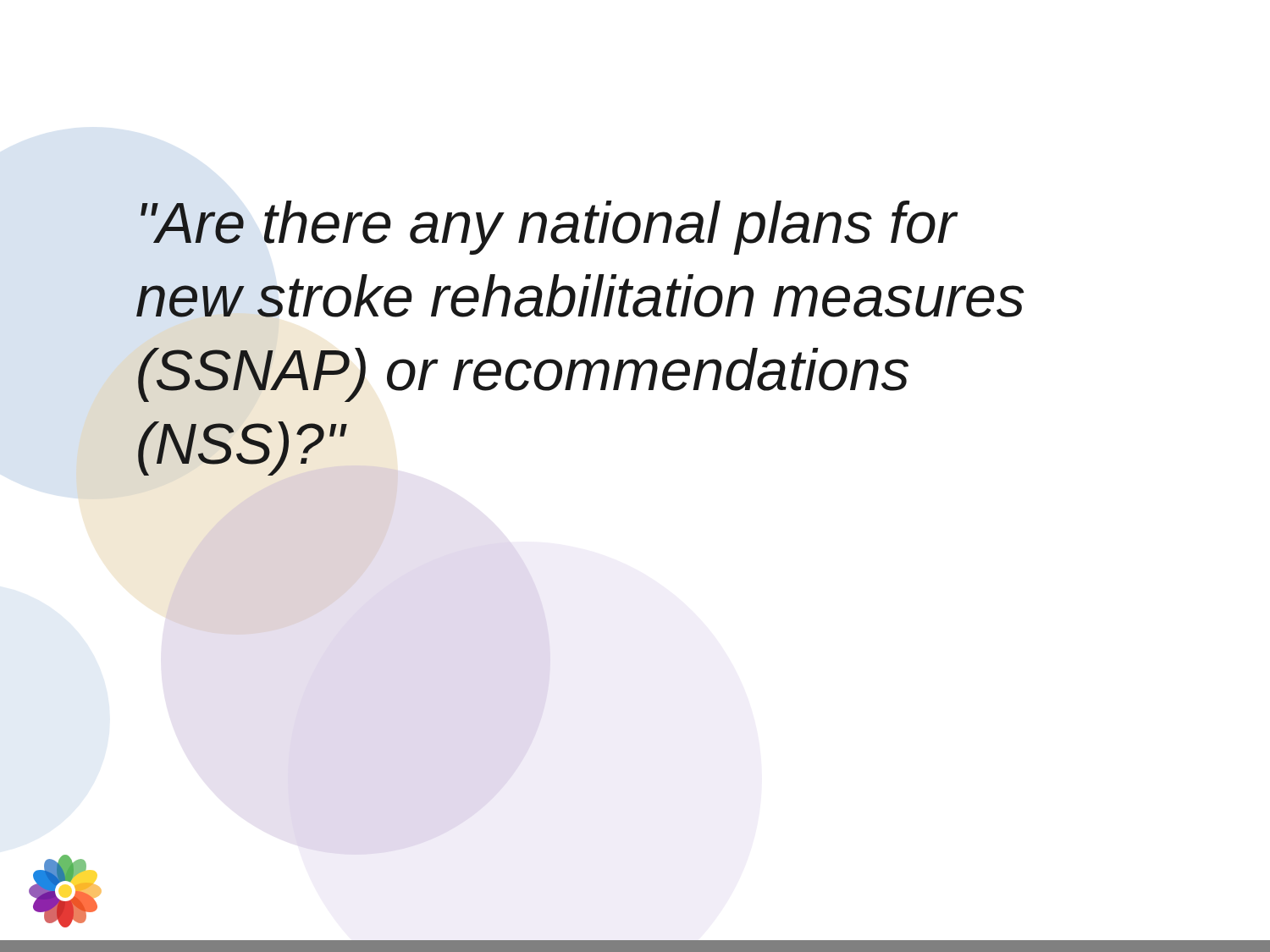Click on the logo
This screenshot has height=952, width=1270.
pyautogui.click(x=66, y=893)
